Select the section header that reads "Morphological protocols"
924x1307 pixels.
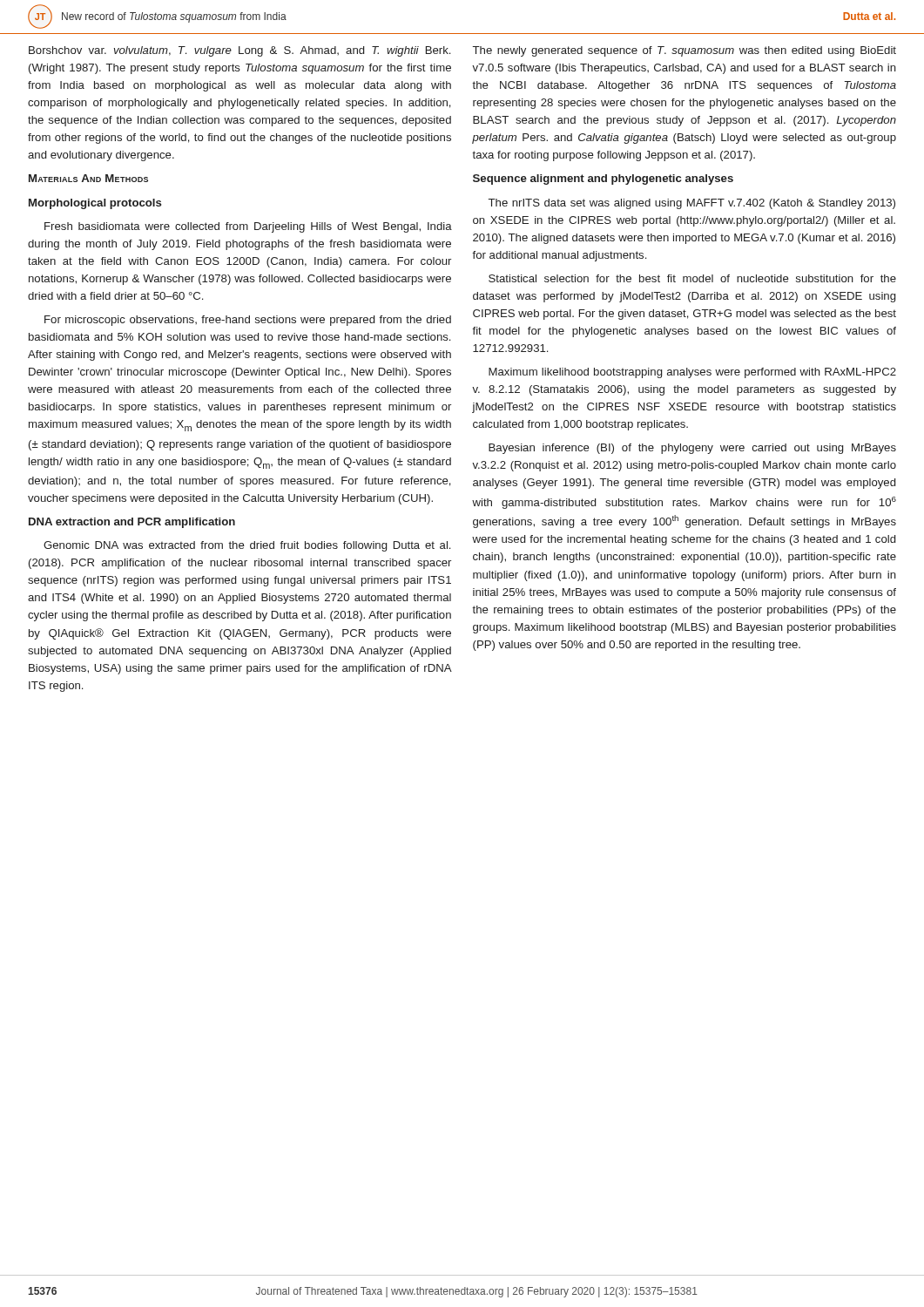click(95, 204)
